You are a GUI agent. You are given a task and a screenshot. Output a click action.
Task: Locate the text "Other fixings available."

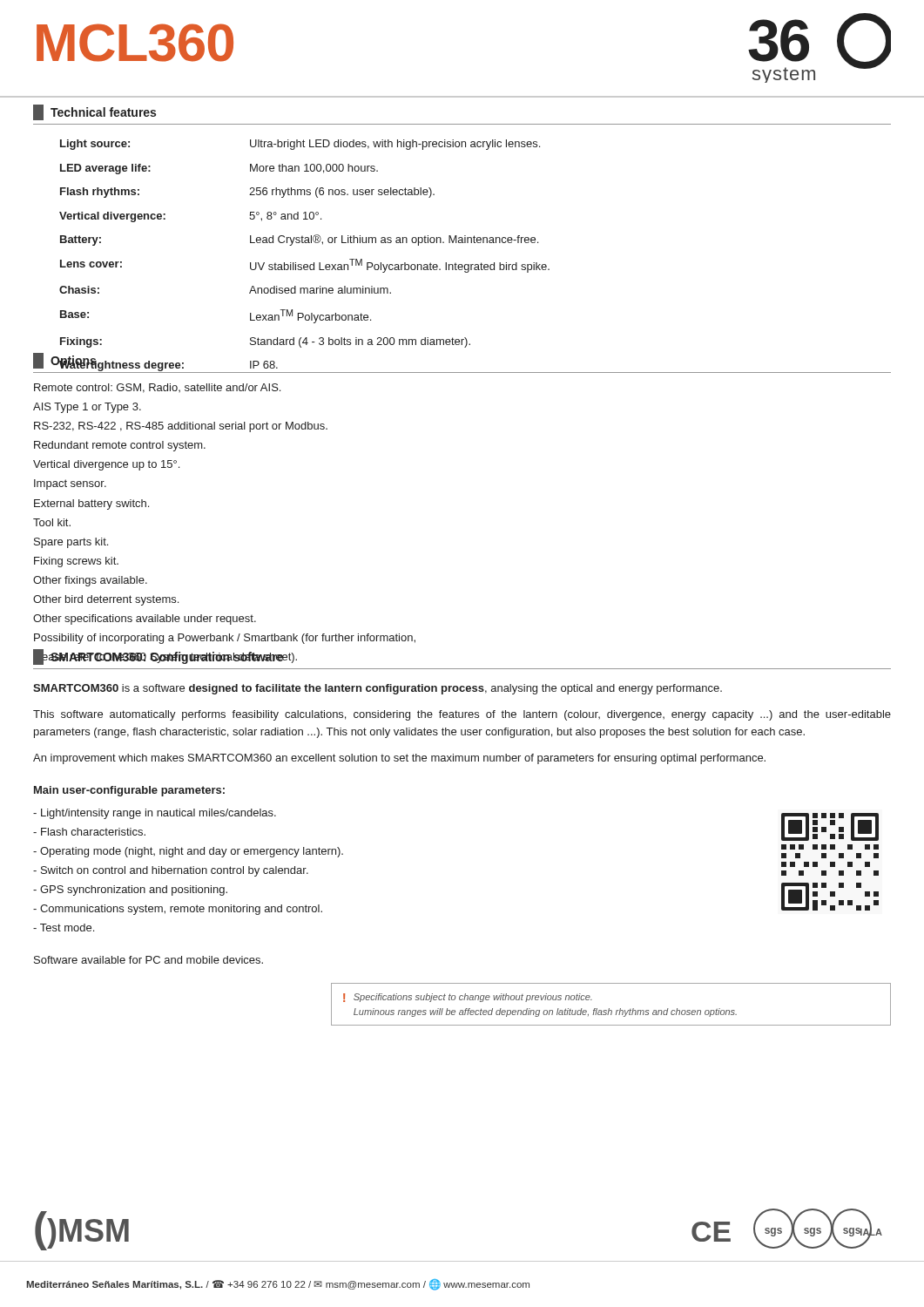(x=90, y=580)
